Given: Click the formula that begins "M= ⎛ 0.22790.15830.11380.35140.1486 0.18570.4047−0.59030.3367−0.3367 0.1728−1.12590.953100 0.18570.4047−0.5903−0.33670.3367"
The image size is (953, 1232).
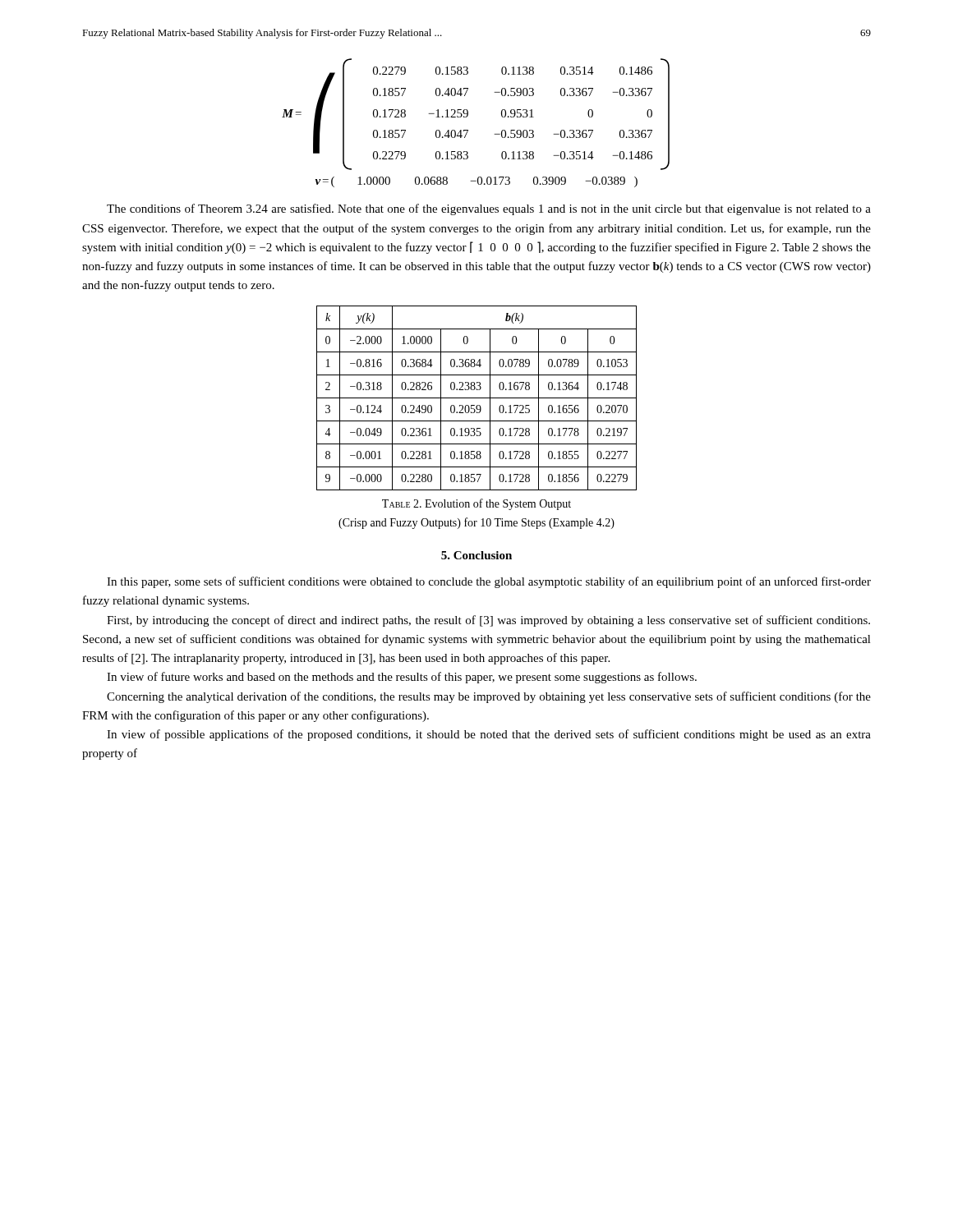Looking at the screenshot, I should (476, 124).
